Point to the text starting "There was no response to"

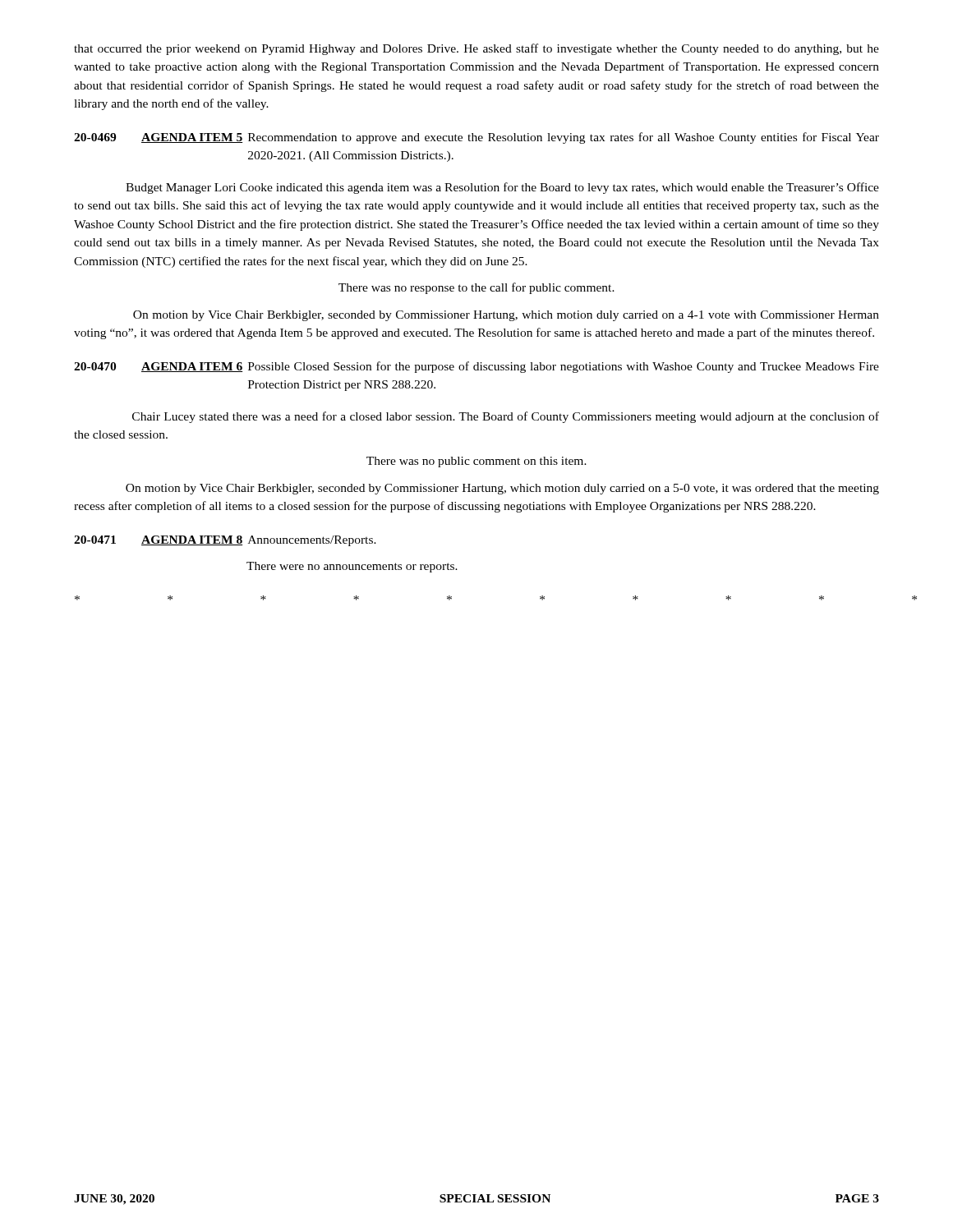click(x=476, y=287)
